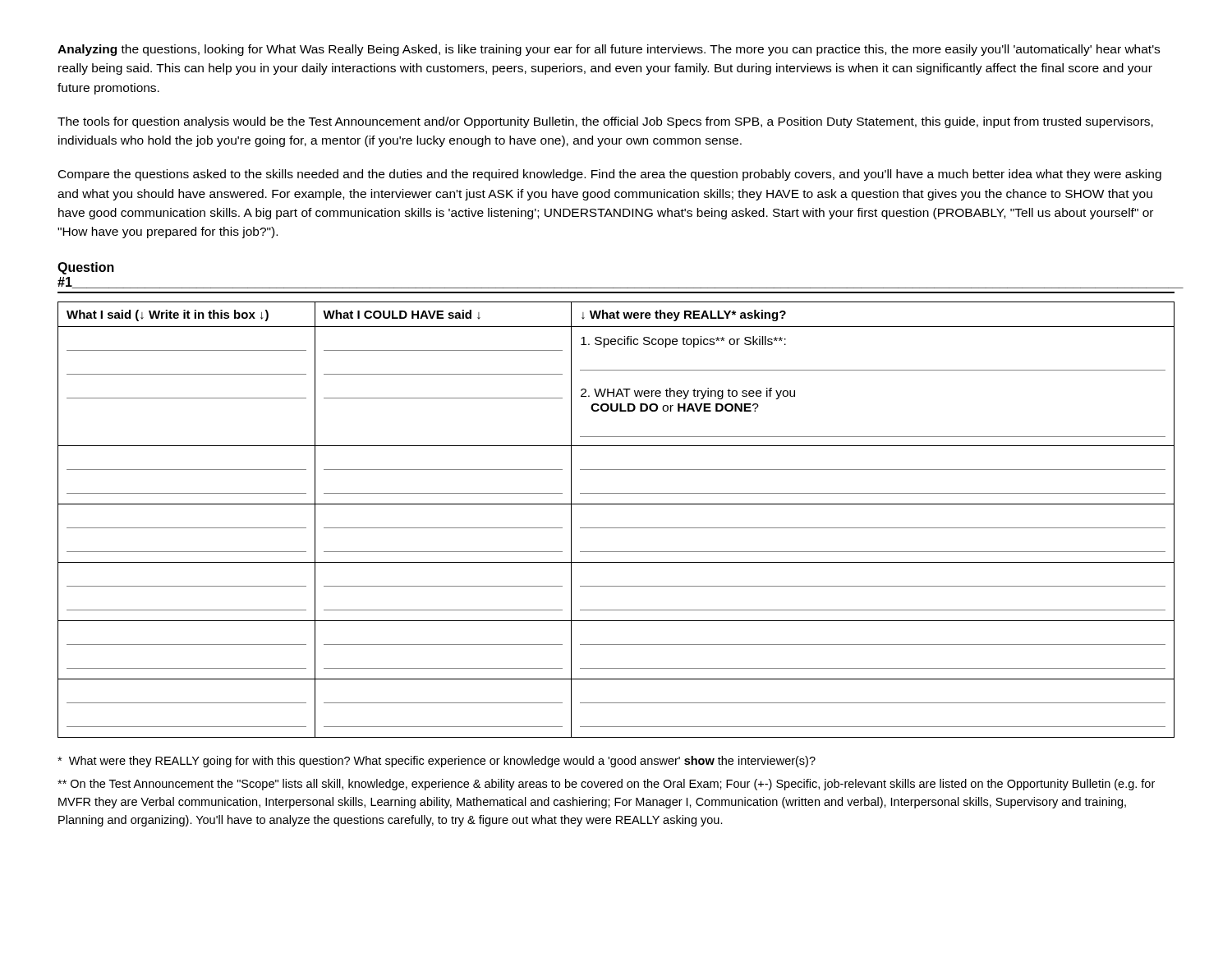Select a section header
Image resolution: width=1232 pixels, height=953 pixels.
(x=616, y=275)
